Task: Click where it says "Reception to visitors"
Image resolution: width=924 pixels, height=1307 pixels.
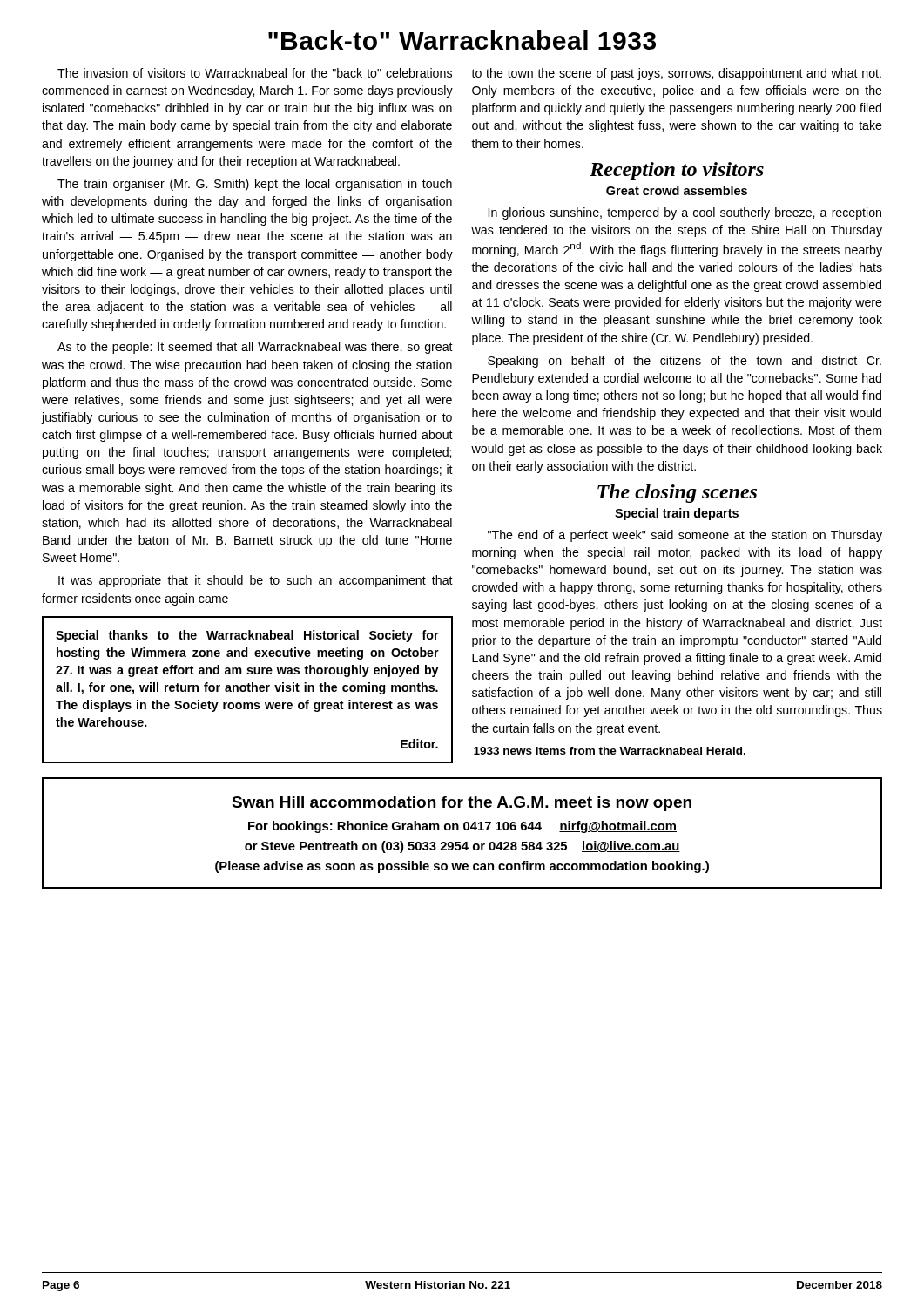Action: tap(677, 169)
